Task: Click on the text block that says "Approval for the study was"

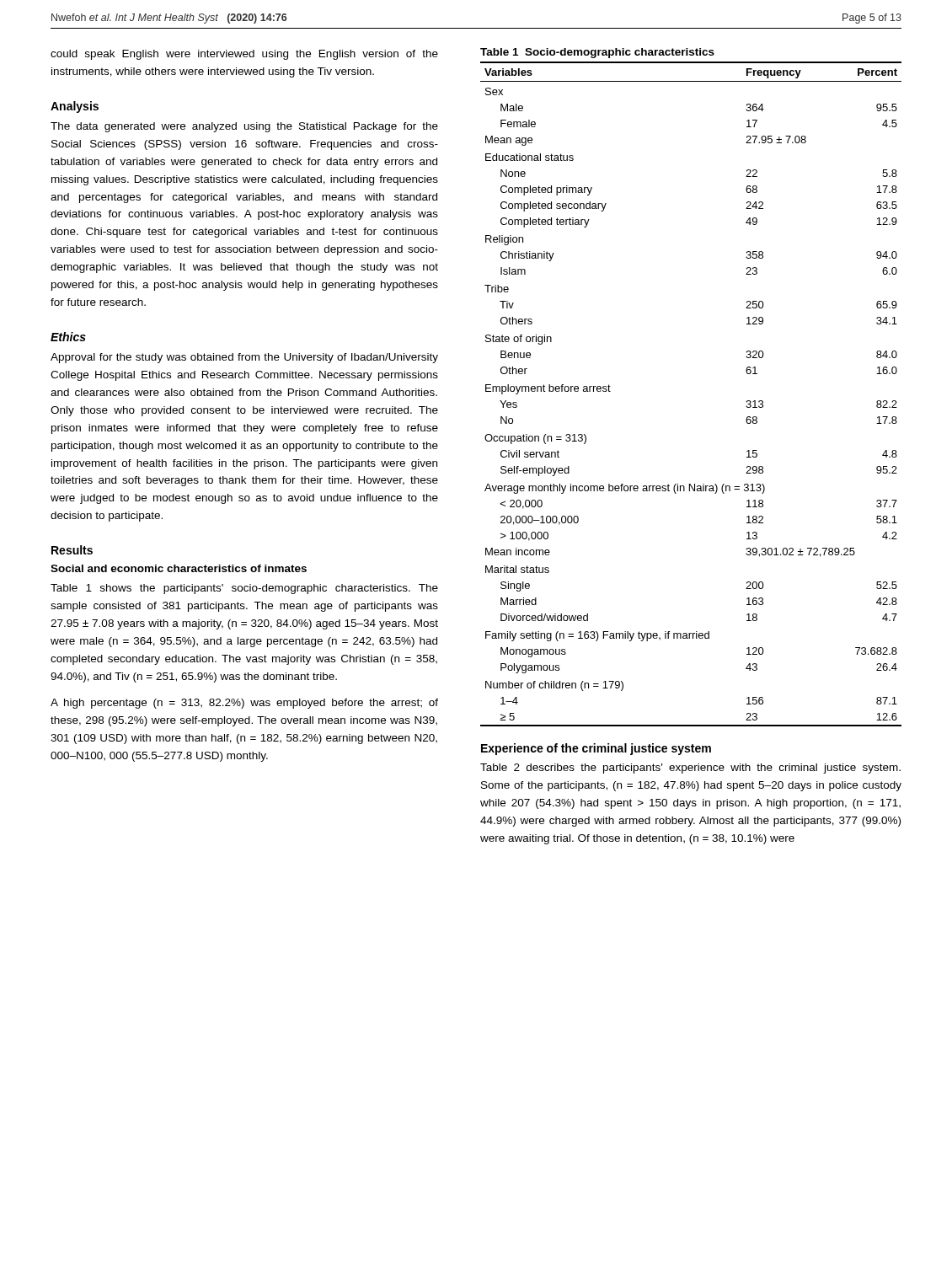Action: coord(244,436)
